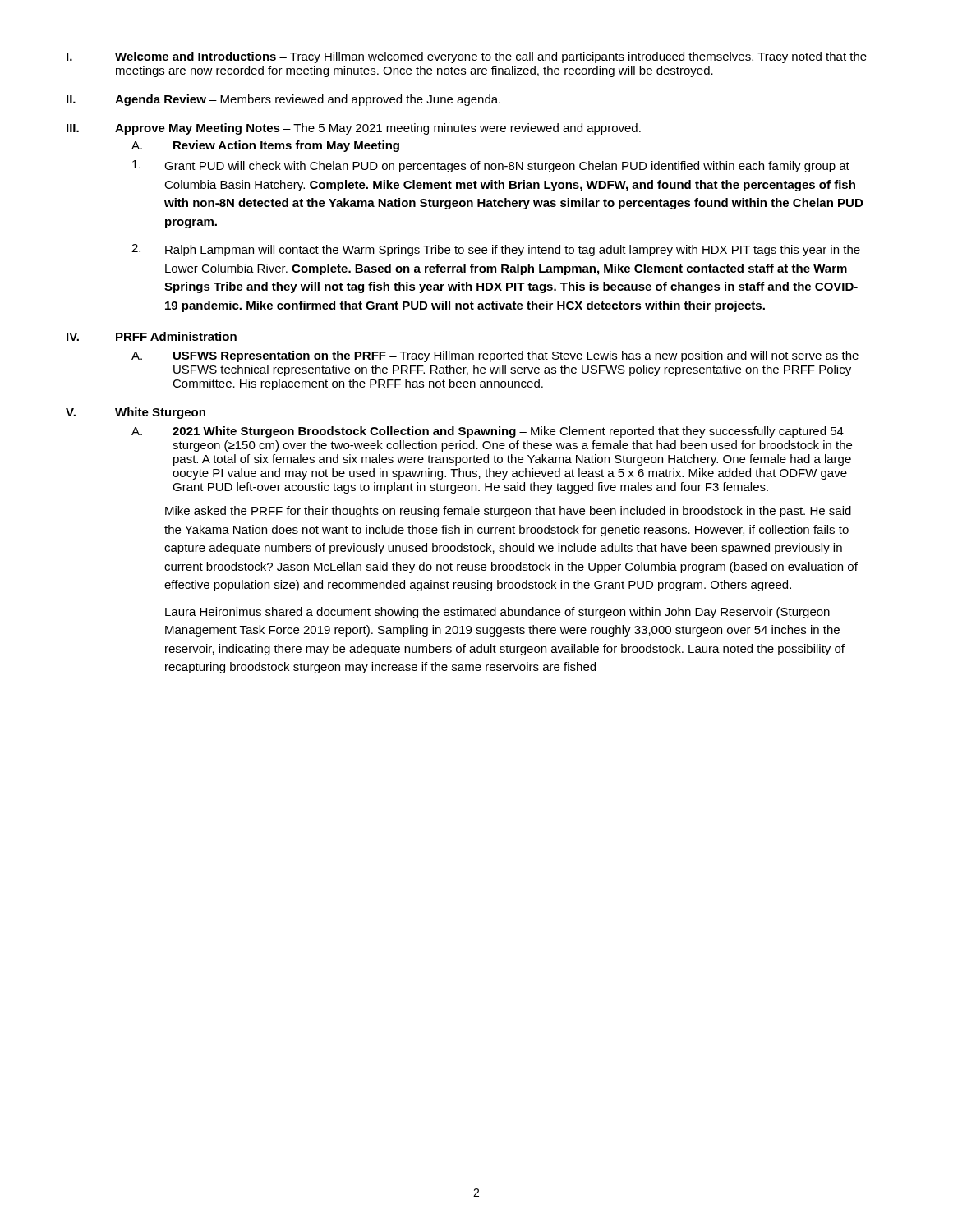Point to the block beginning "Mike asked the PRFF for their thoughts on"
The width and height of the screenshot is (953, 1232).
point(511,547)
